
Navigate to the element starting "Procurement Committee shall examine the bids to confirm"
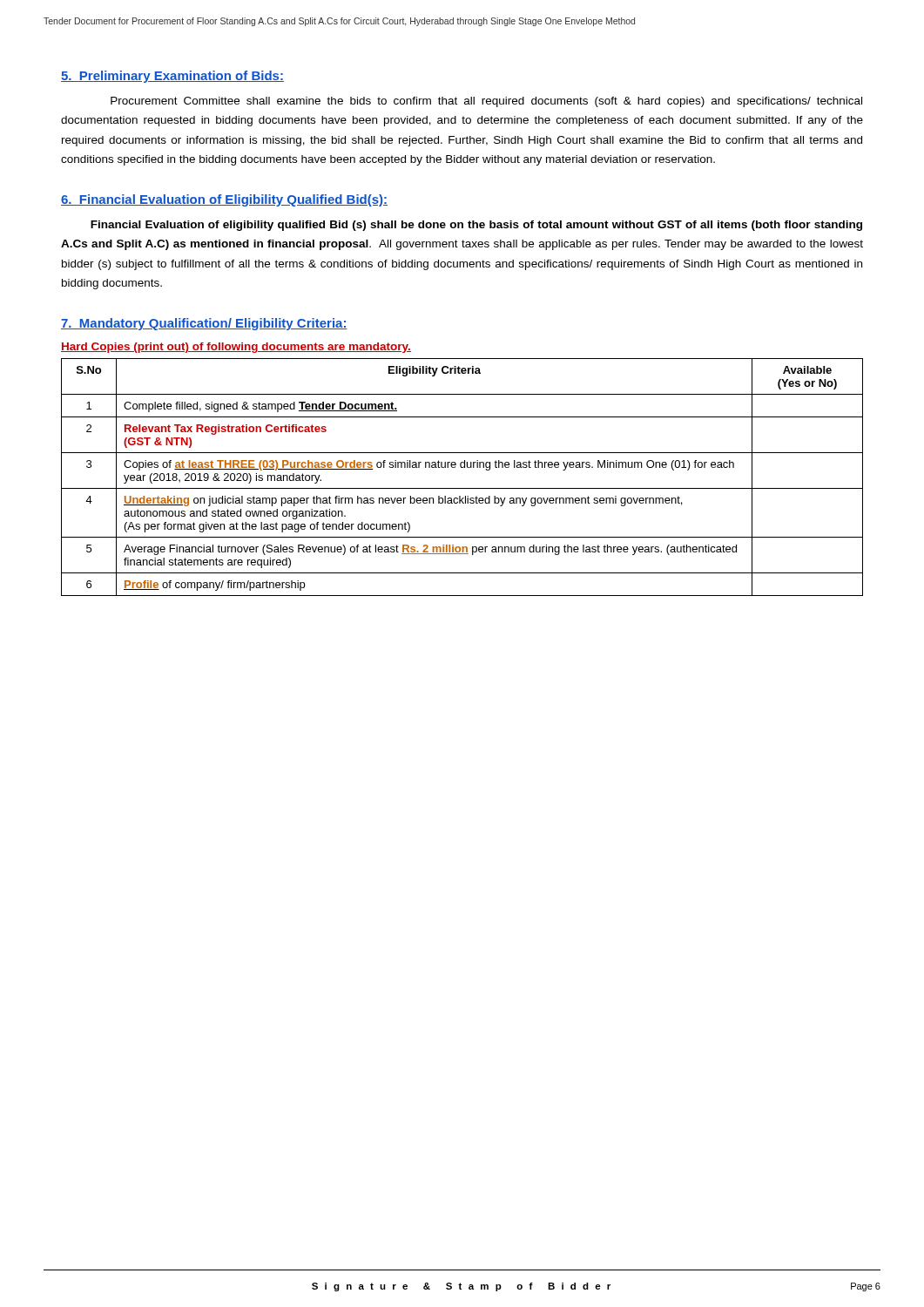click(x=462, y=130)
